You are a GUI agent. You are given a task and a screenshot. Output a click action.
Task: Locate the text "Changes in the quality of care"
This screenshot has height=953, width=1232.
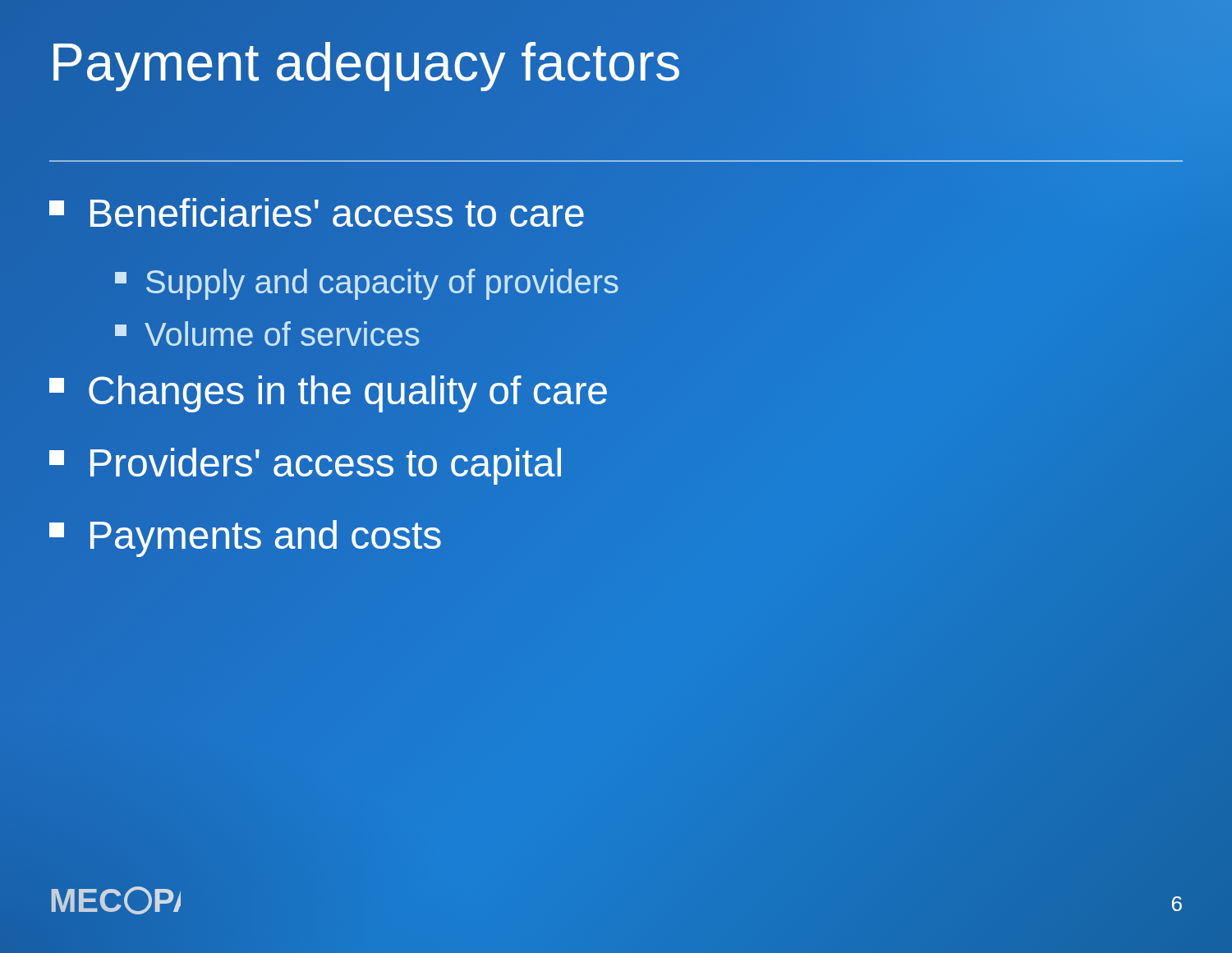(329, 391)
